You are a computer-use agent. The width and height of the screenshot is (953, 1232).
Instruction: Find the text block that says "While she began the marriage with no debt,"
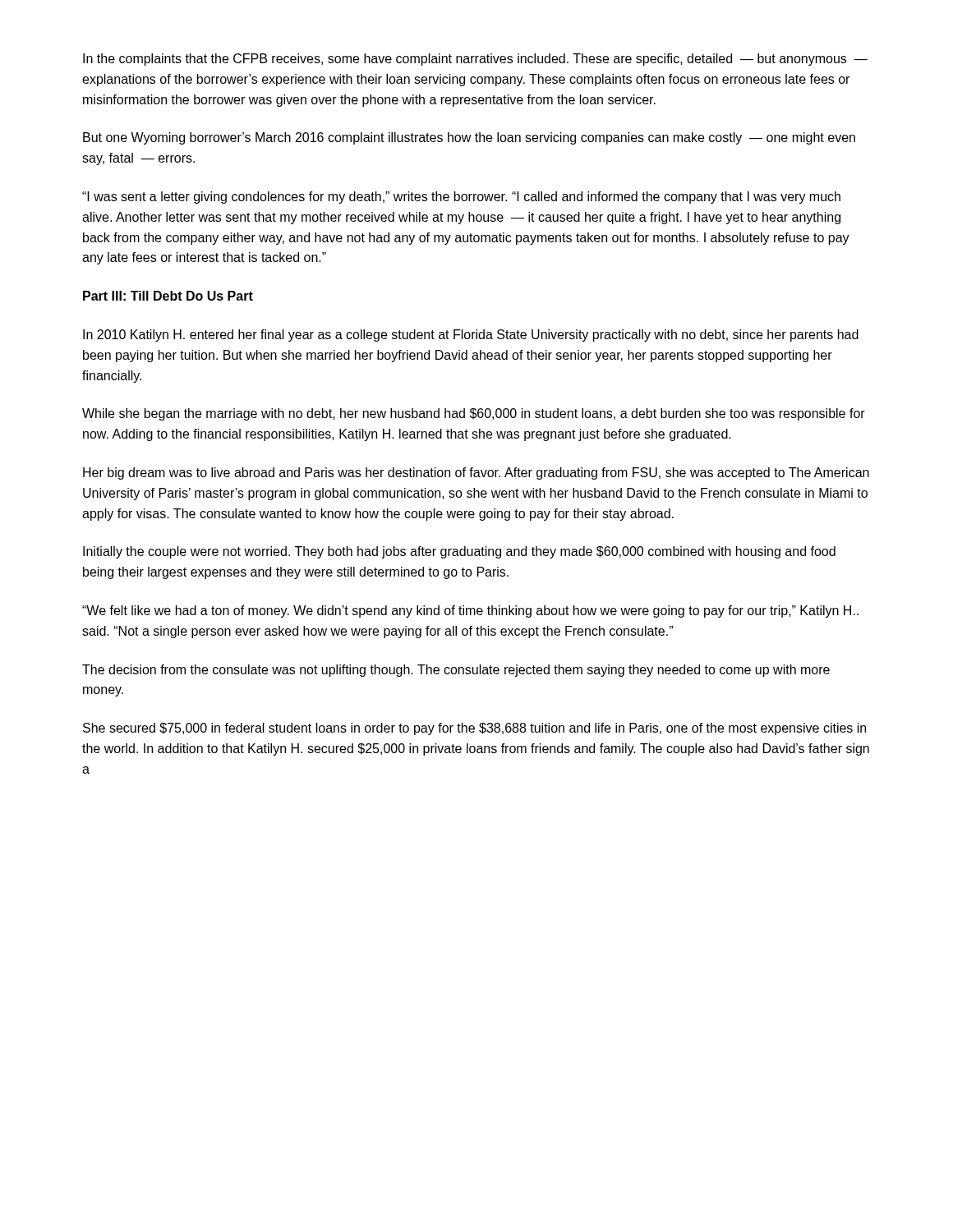tap(473, 424)
